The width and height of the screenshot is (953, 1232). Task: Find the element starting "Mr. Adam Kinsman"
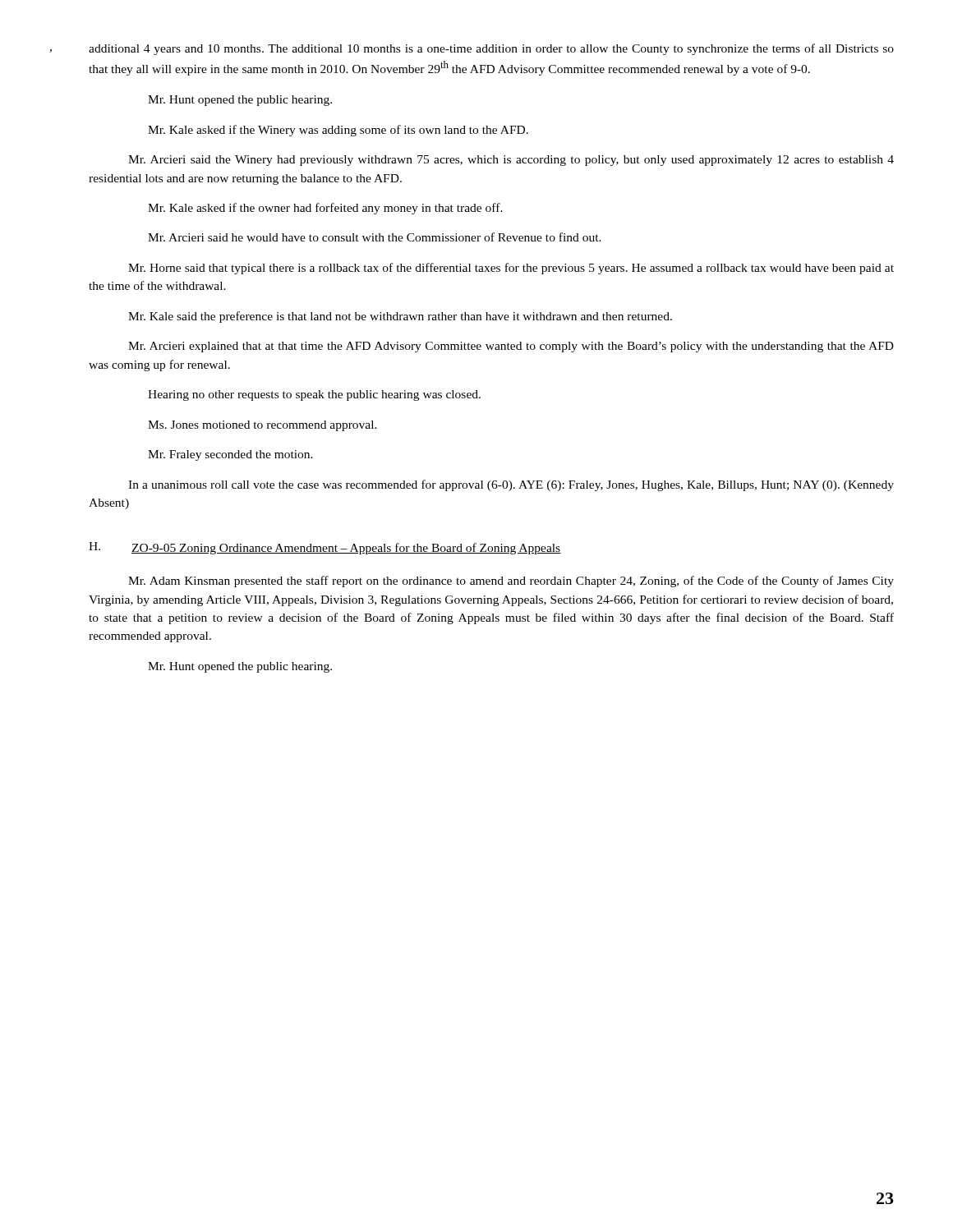click(x=491, y=608)
